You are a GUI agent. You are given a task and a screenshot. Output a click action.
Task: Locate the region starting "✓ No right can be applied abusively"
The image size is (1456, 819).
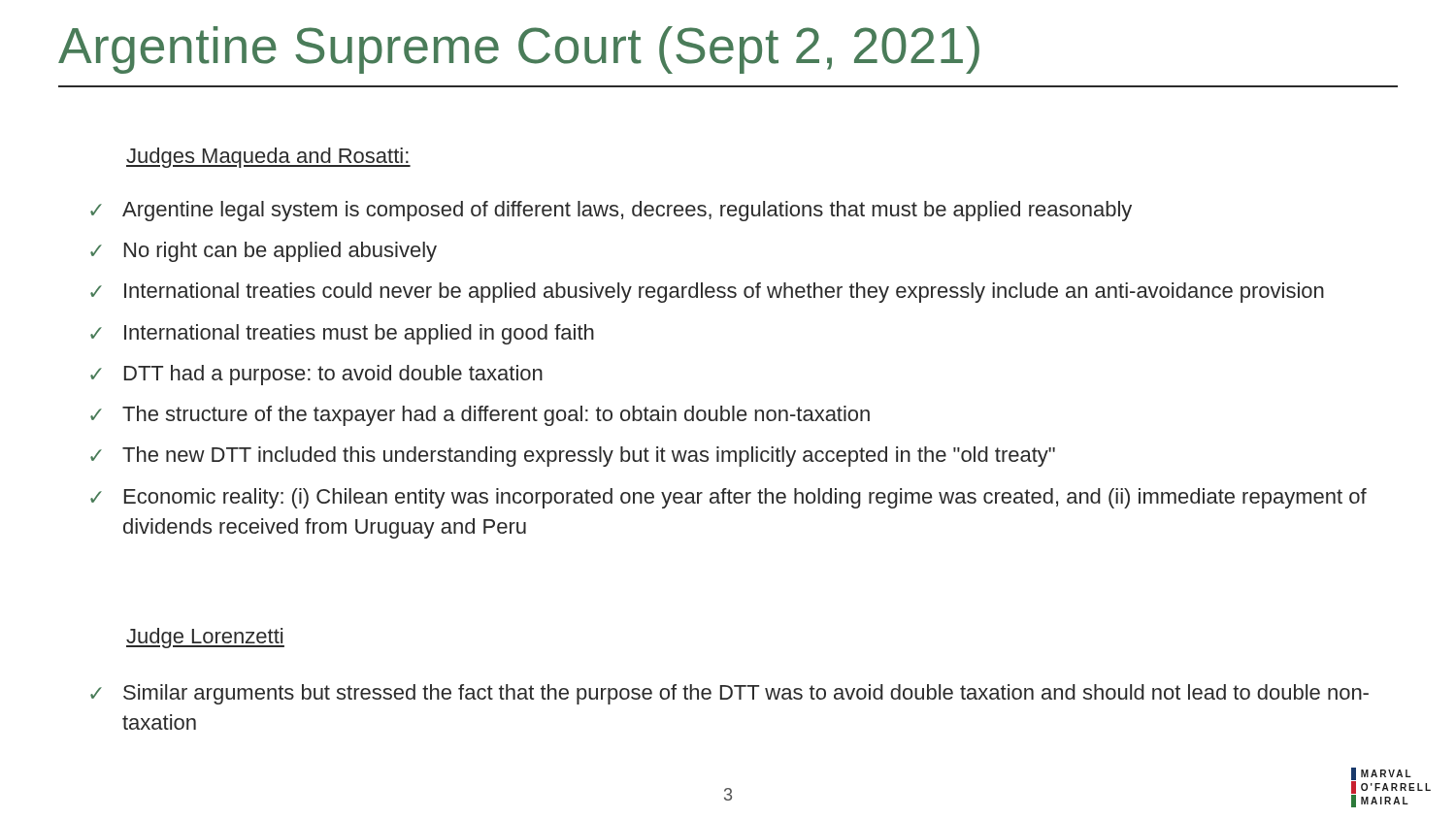click(264, 252)
